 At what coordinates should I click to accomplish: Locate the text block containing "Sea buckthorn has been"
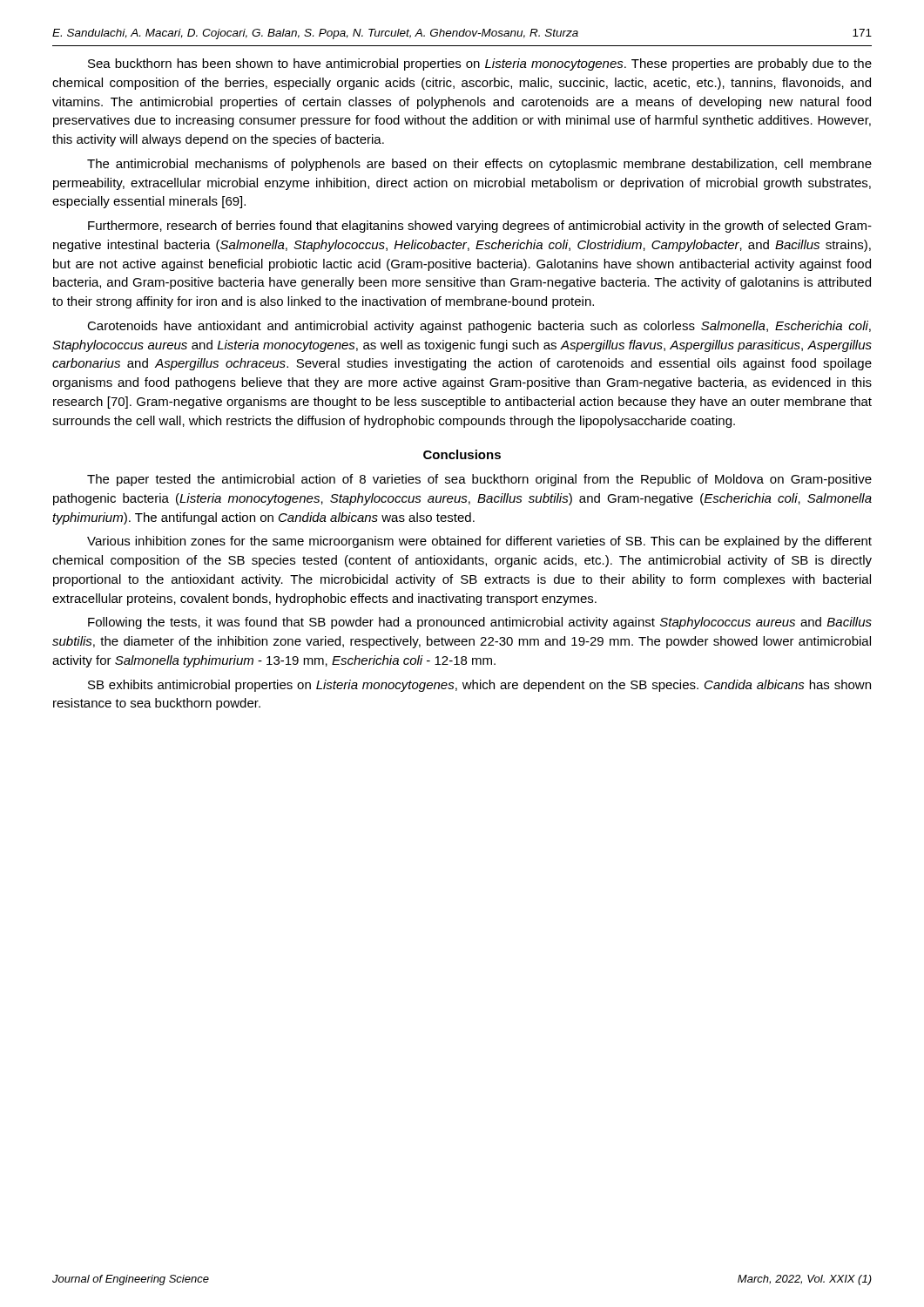pos(462,101)
